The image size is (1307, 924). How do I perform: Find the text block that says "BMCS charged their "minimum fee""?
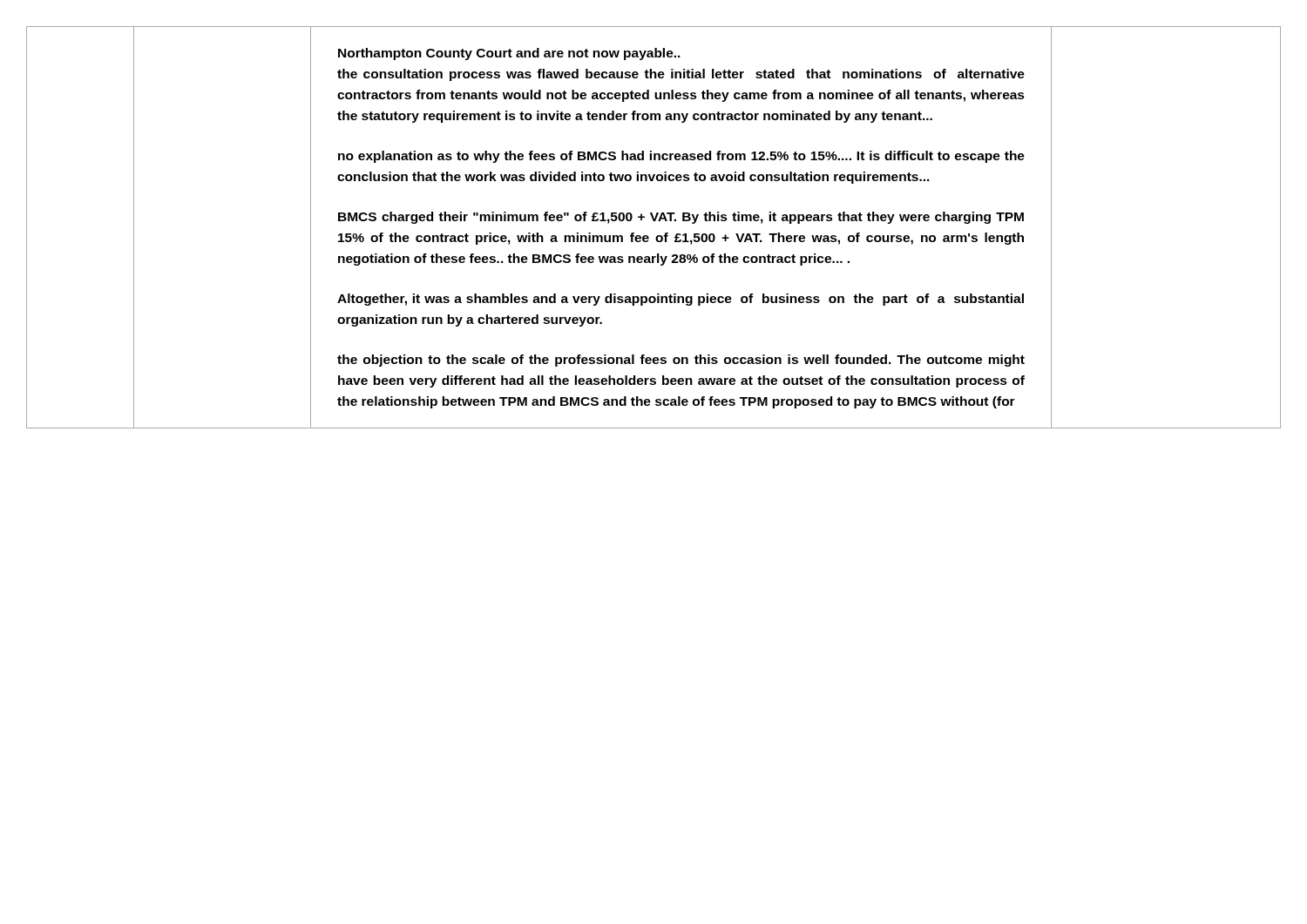[681, 237]
